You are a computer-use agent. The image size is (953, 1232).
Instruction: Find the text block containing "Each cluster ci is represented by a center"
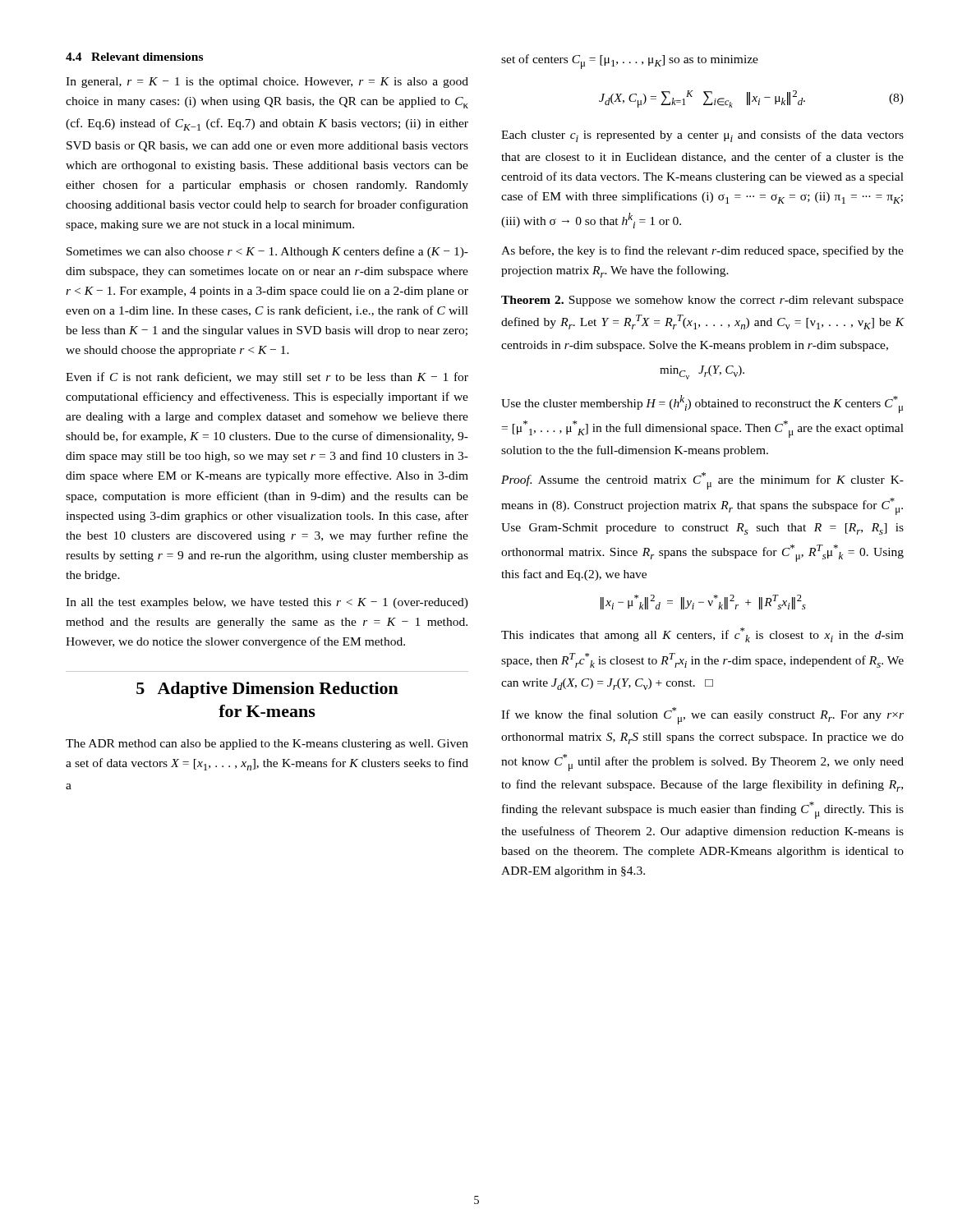(x=702, y=179)
